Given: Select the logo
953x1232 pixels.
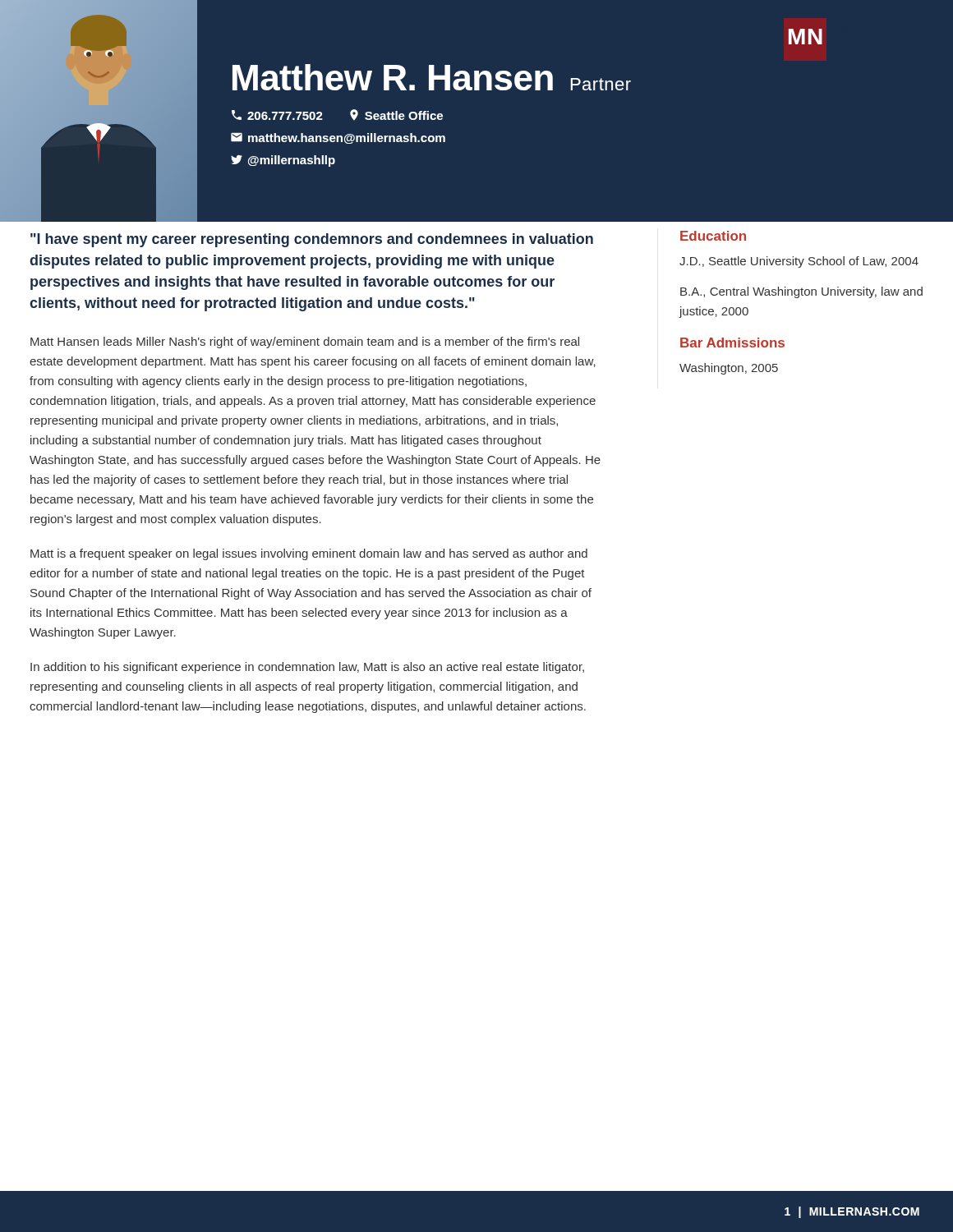Looking at the screenshot, I should coord(854,41).
